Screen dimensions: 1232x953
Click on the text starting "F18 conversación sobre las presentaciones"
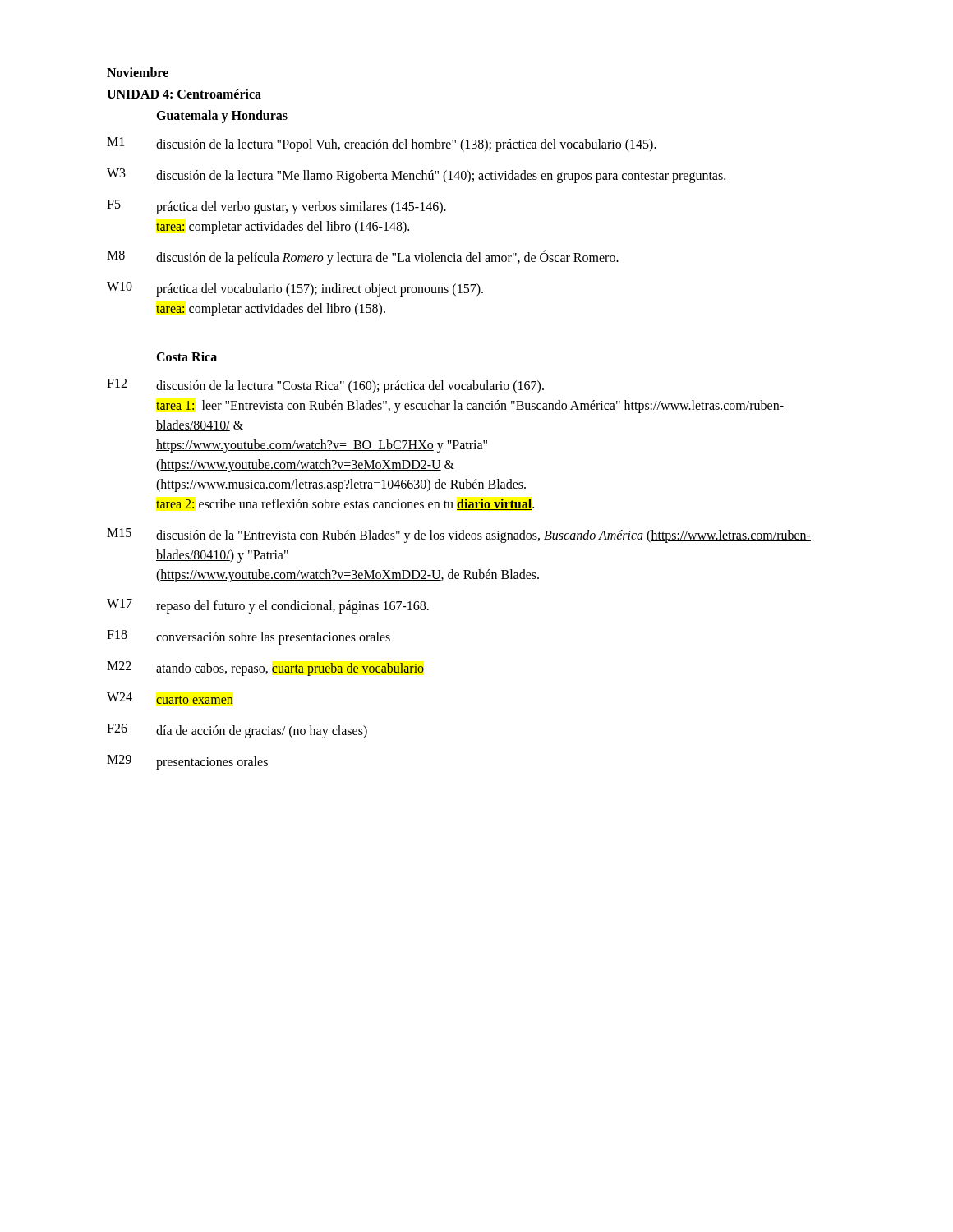click(249, 637)
